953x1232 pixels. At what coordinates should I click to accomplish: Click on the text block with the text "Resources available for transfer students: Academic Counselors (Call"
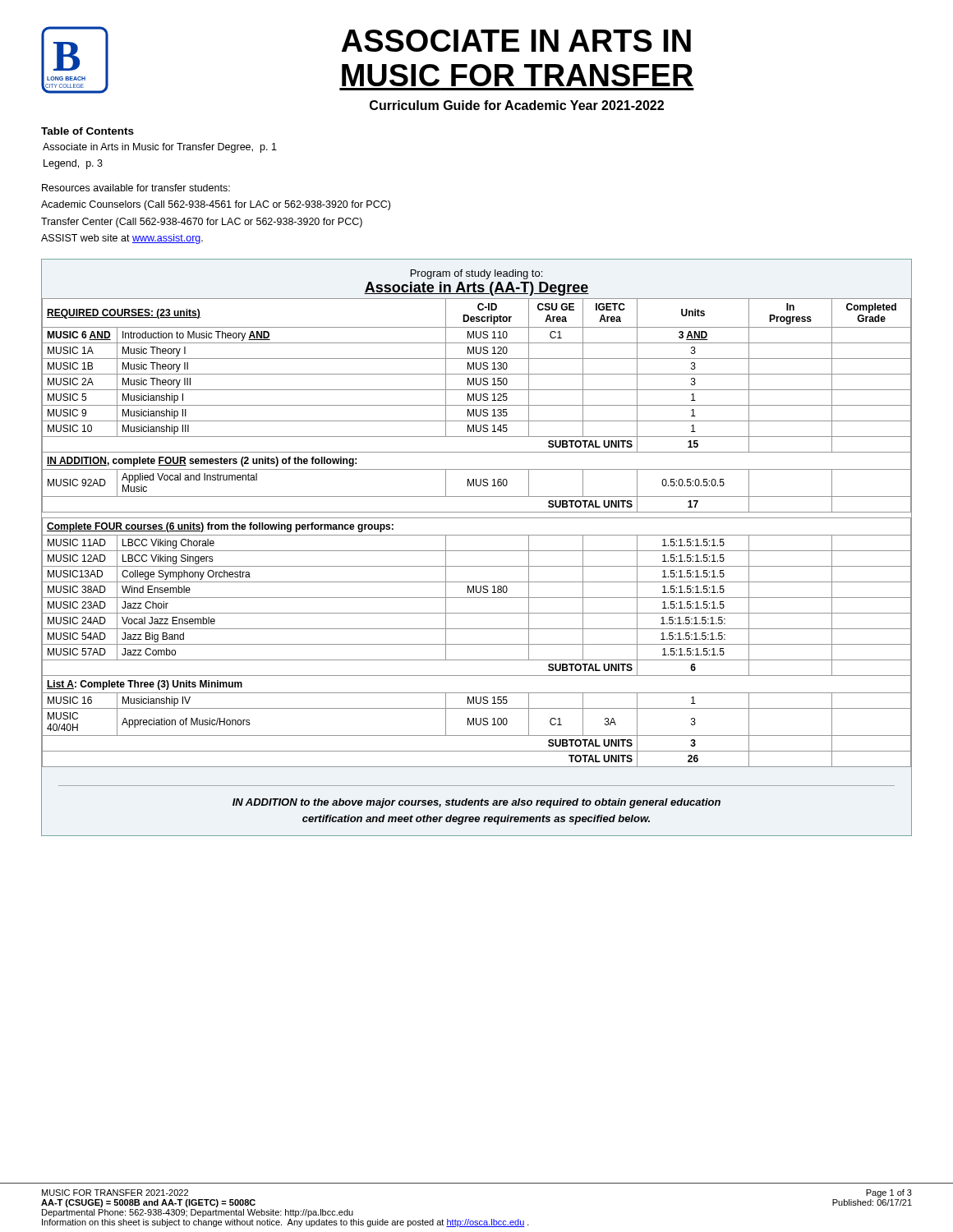[216, 213]
